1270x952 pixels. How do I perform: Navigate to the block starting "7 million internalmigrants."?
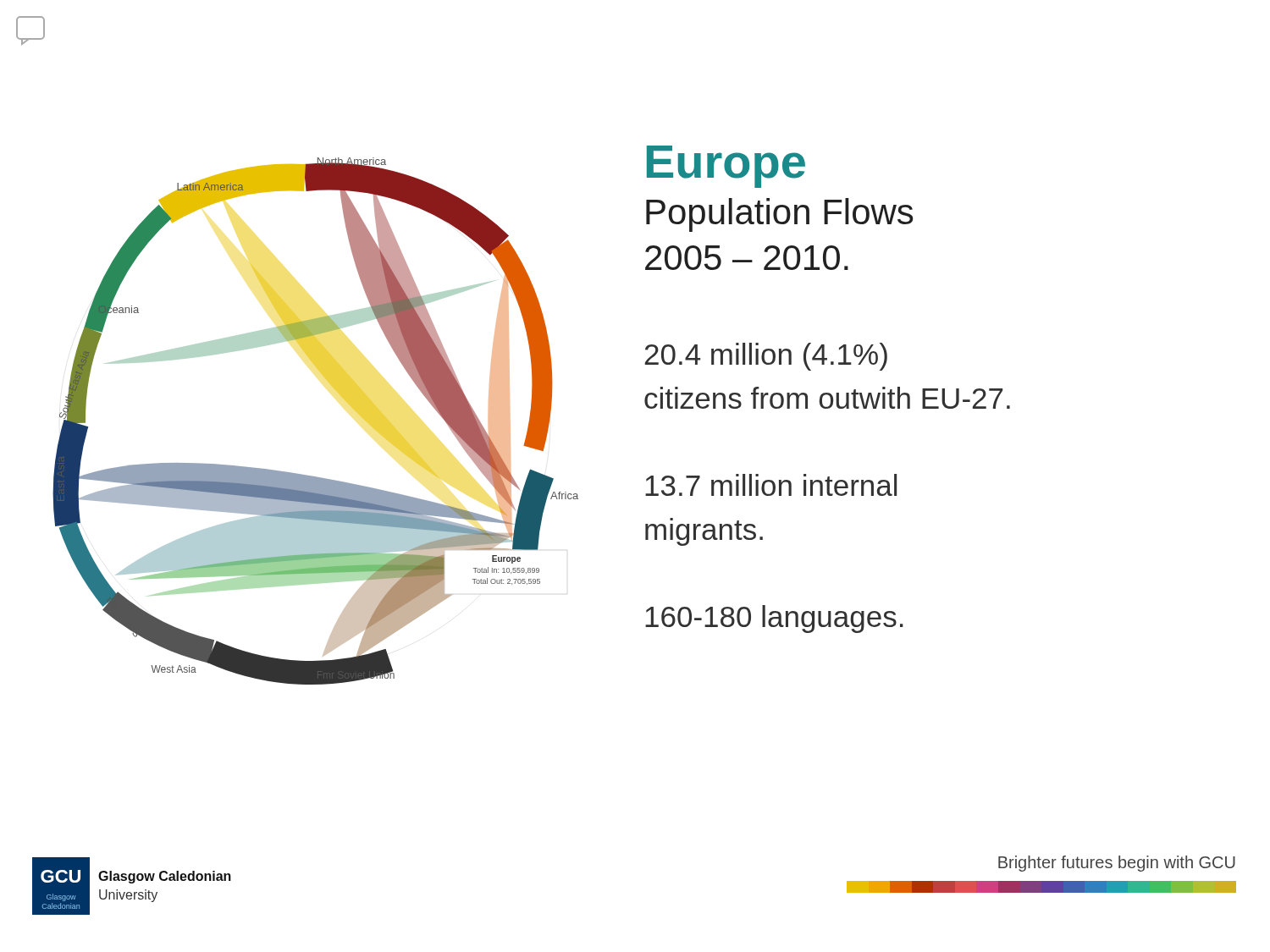point(771,507)
